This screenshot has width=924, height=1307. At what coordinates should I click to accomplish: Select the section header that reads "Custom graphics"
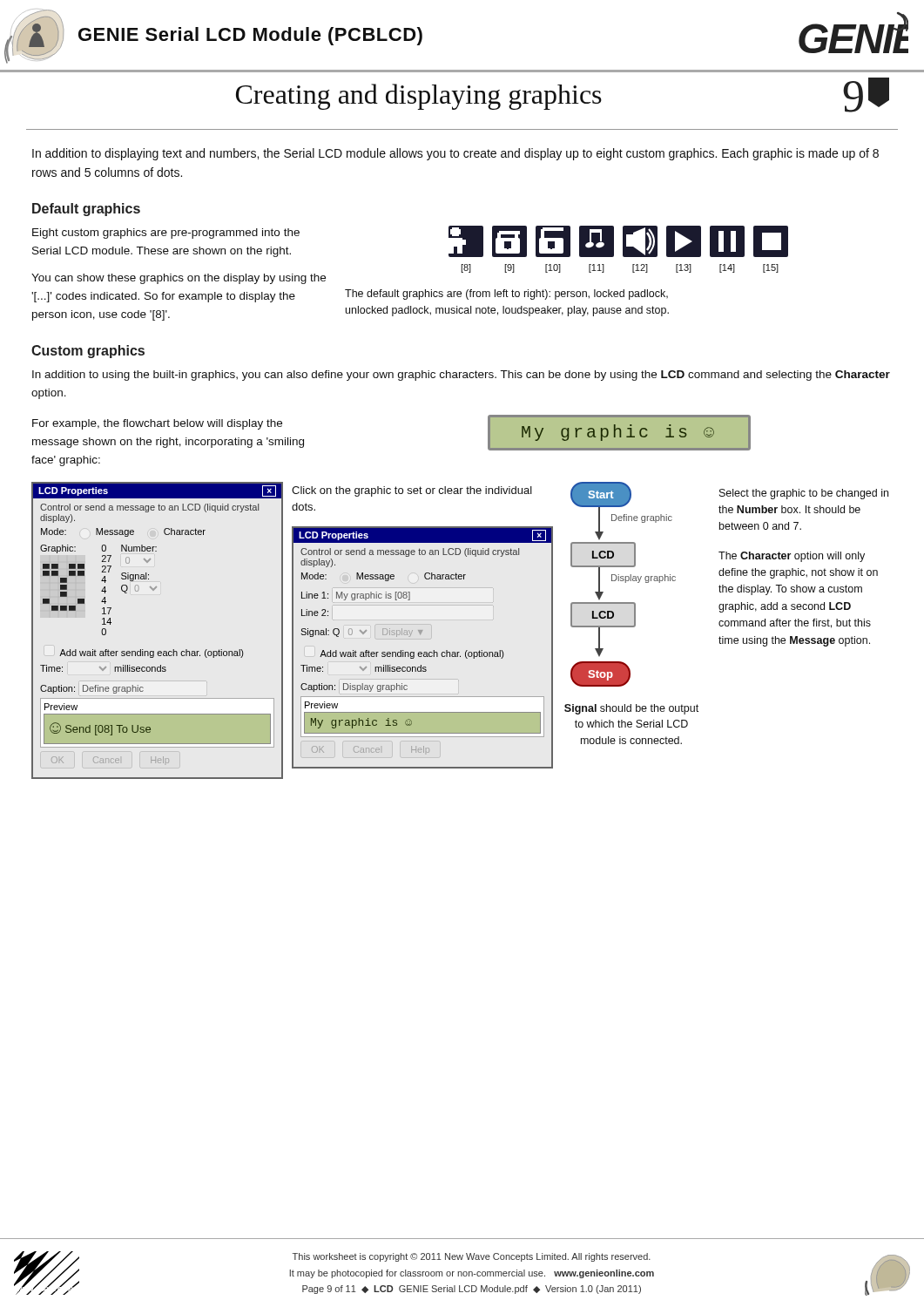[88, 351]
